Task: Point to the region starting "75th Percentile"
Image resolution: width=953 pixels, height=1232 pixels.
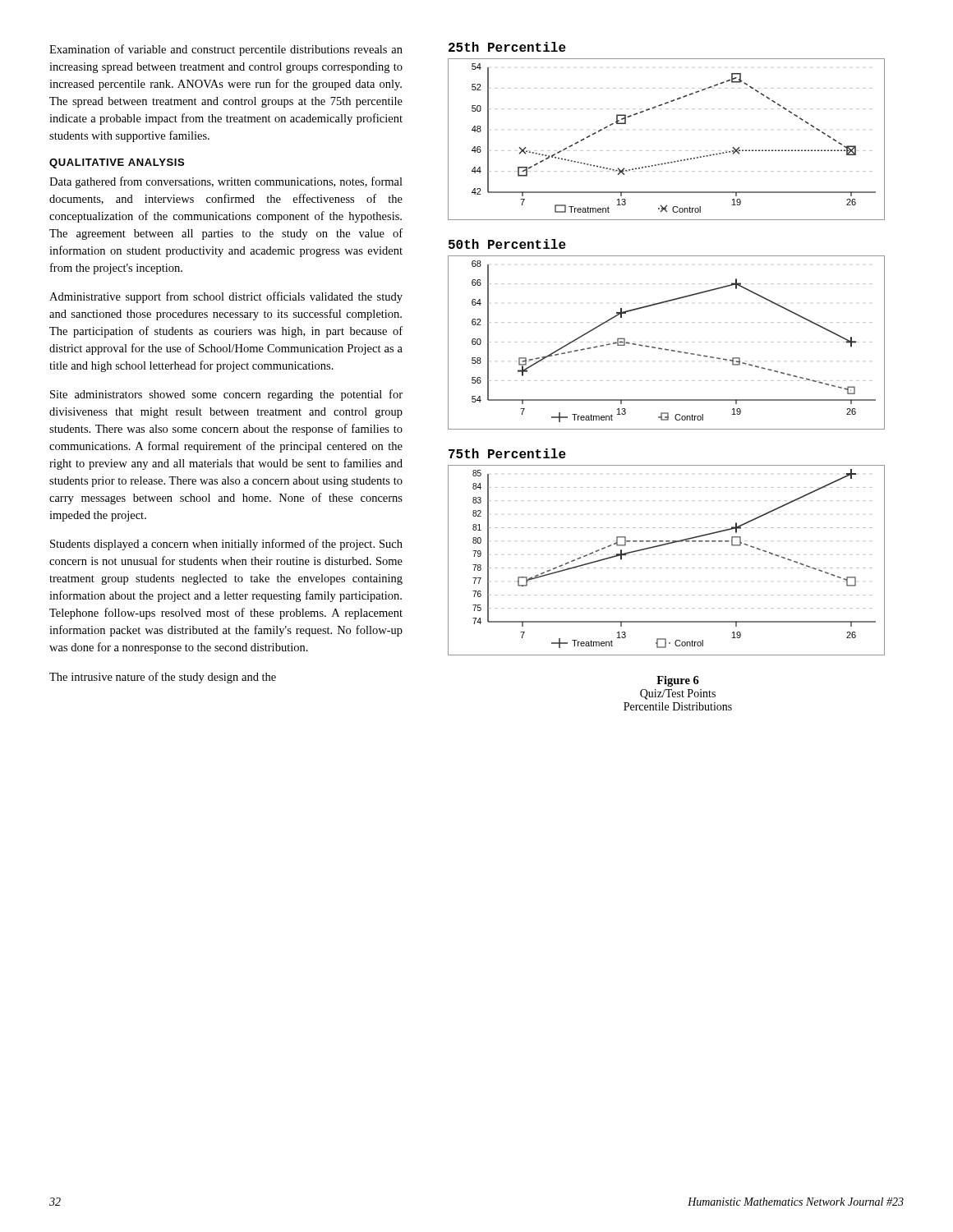Action: 507,455
